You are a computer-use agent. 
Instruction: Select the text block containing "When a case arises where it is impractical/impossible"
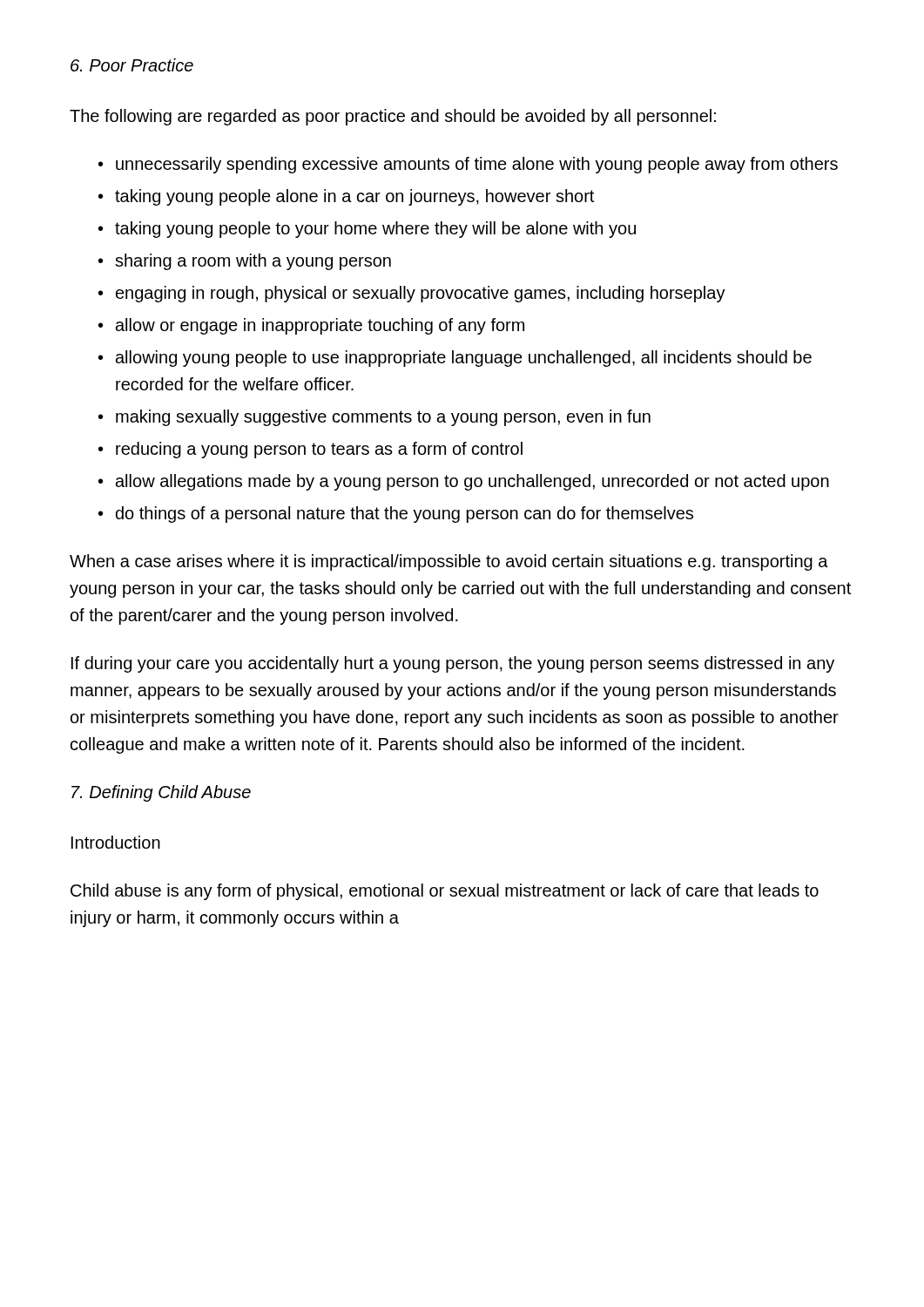pyautogui.click(x=460, y=588)
